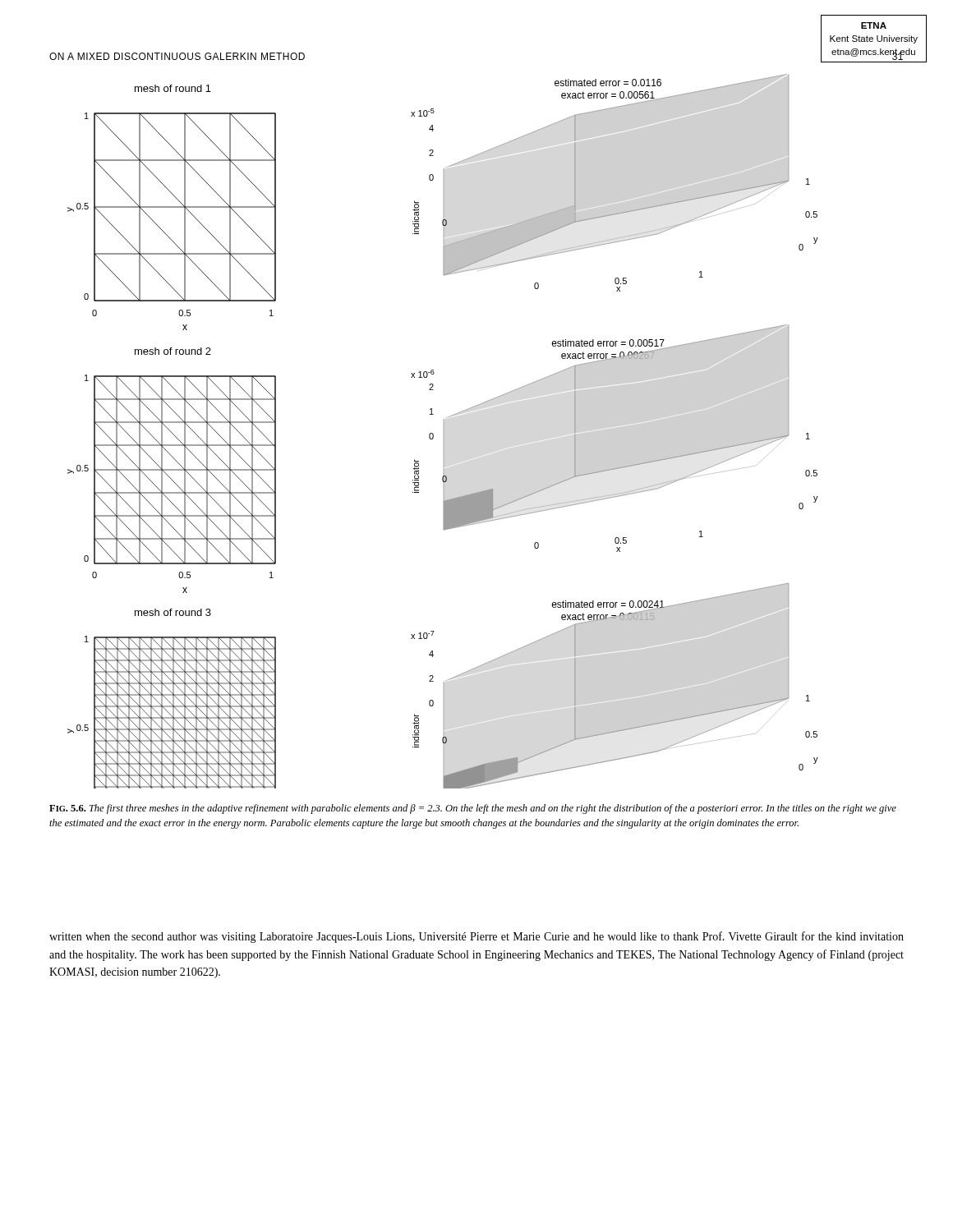953x1232 pixels.
Task: Locate the element starting "written when the second"
Action: 476,954
